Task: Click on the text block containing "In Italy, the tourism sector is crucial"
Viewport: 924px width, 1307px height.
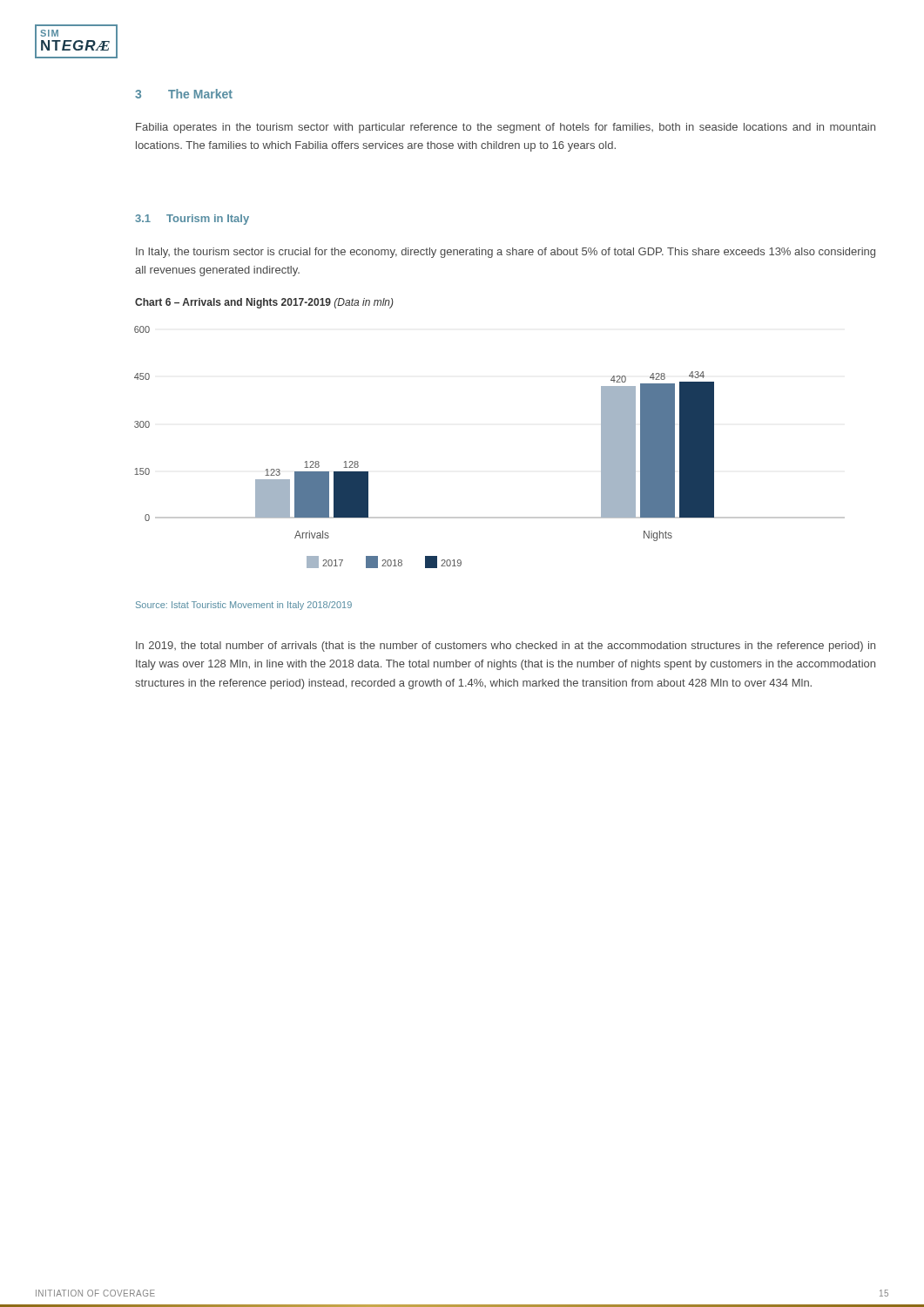Action: 506,261
